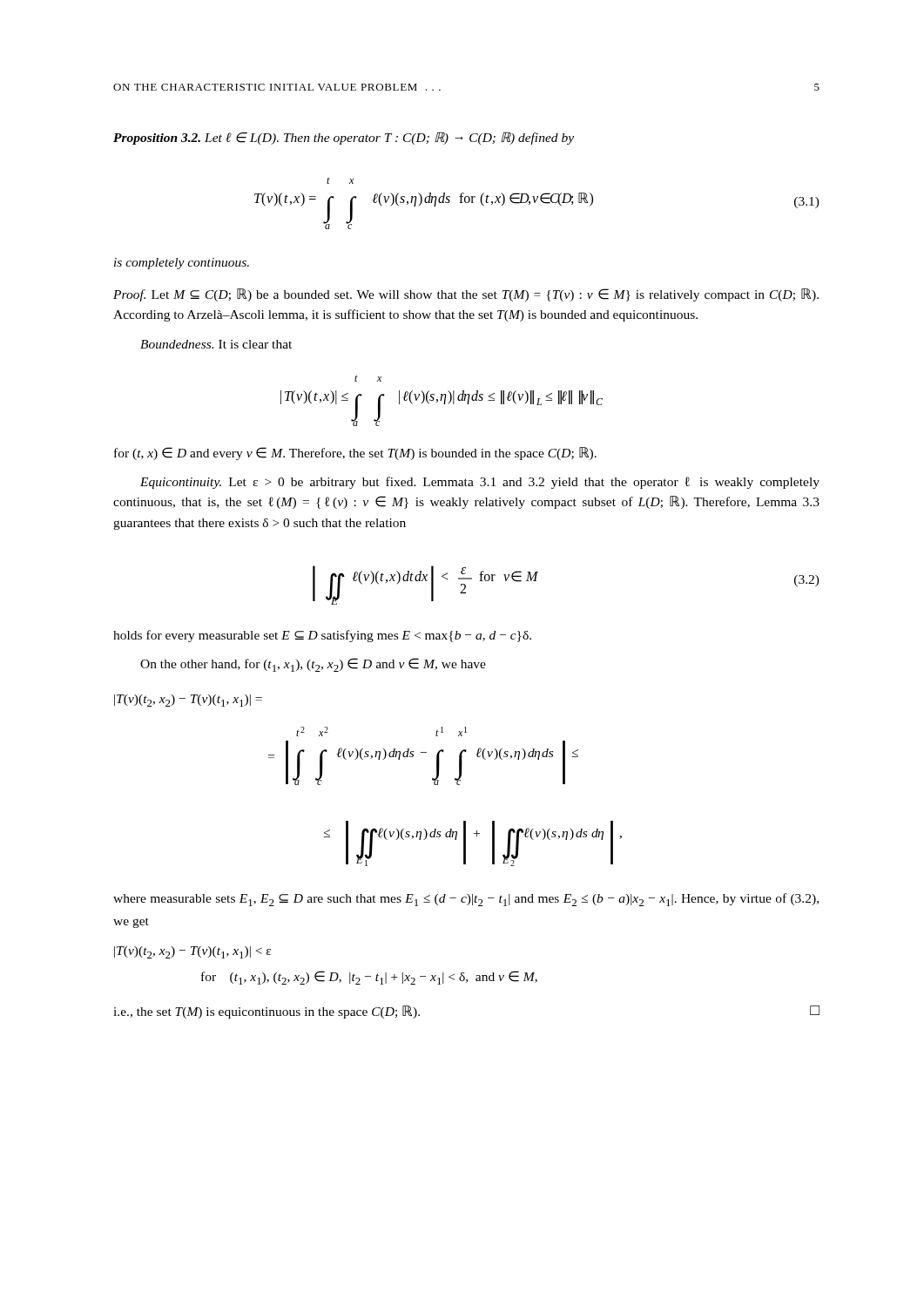Screen dimensions: 1307x924
Task: Point to the text block starting "|T(v)(t2, x2) − T(v)(t1, x1)| = = |"
Action: [466, 782]
